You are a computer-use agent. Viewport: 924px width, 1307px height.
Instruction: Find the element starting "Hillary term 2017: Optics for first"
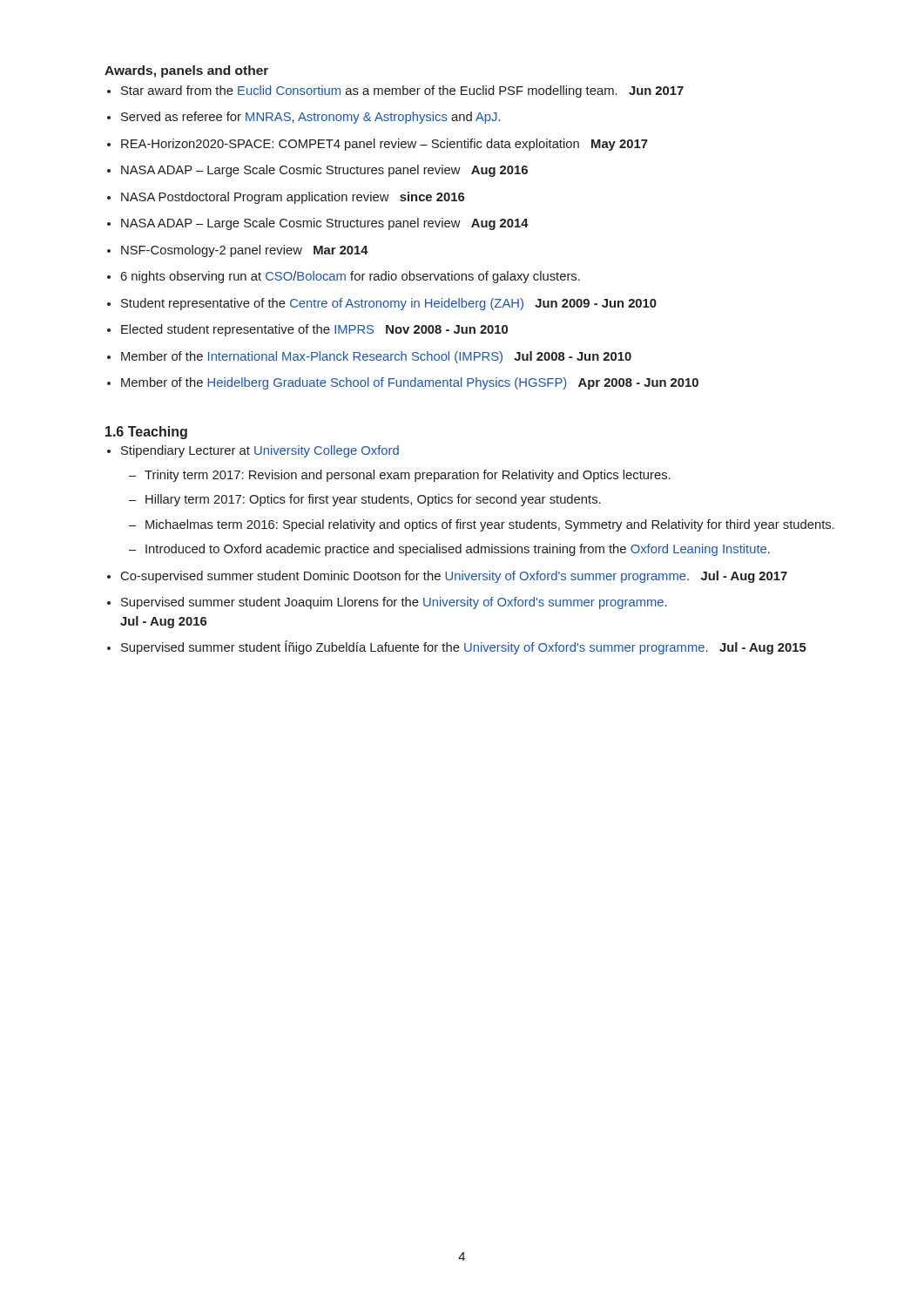[x=373, y=500]
